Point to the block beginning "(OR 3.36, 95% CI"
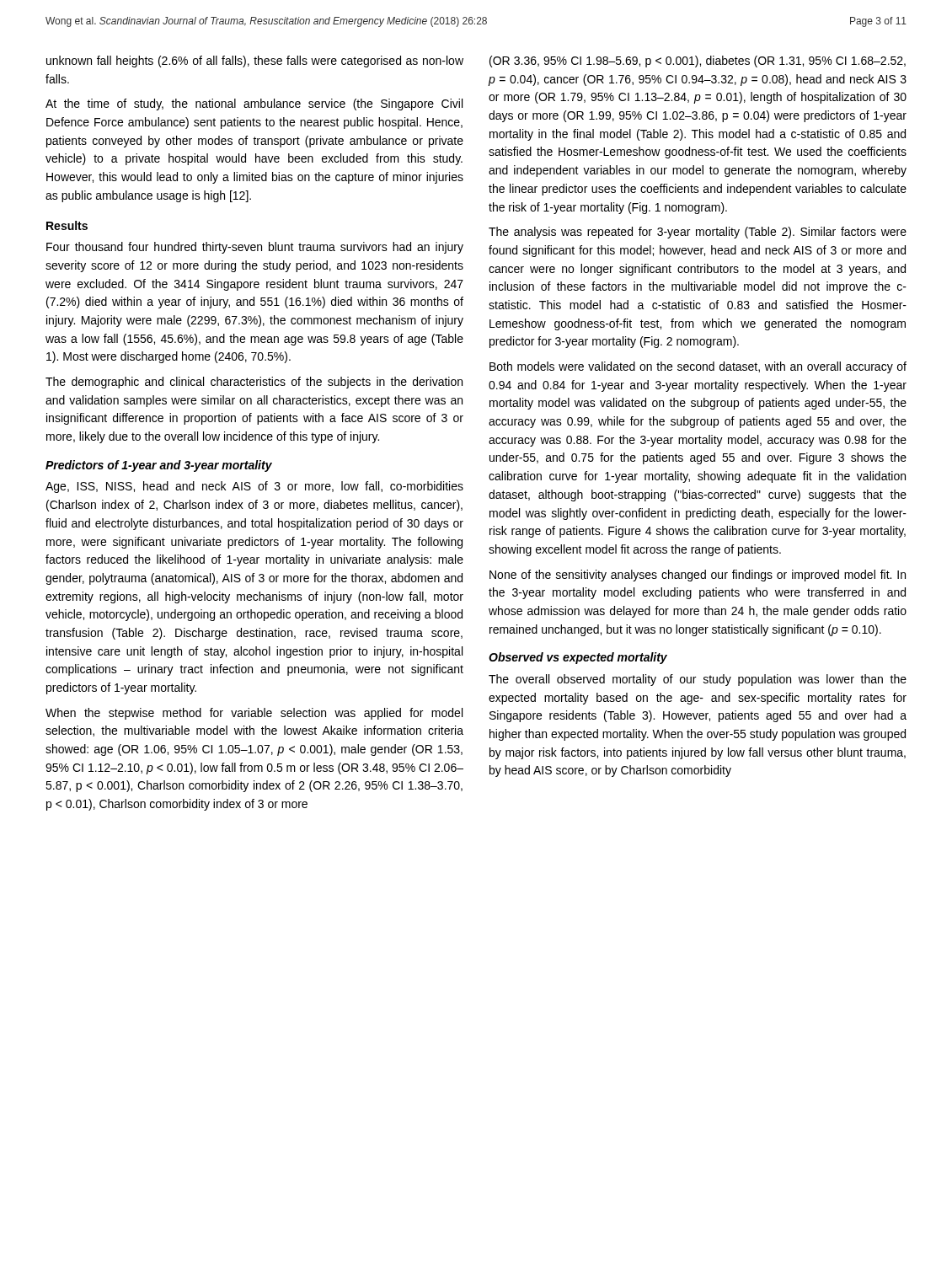The height and width of the screenshot is (1264, 952). coord(698,346)
